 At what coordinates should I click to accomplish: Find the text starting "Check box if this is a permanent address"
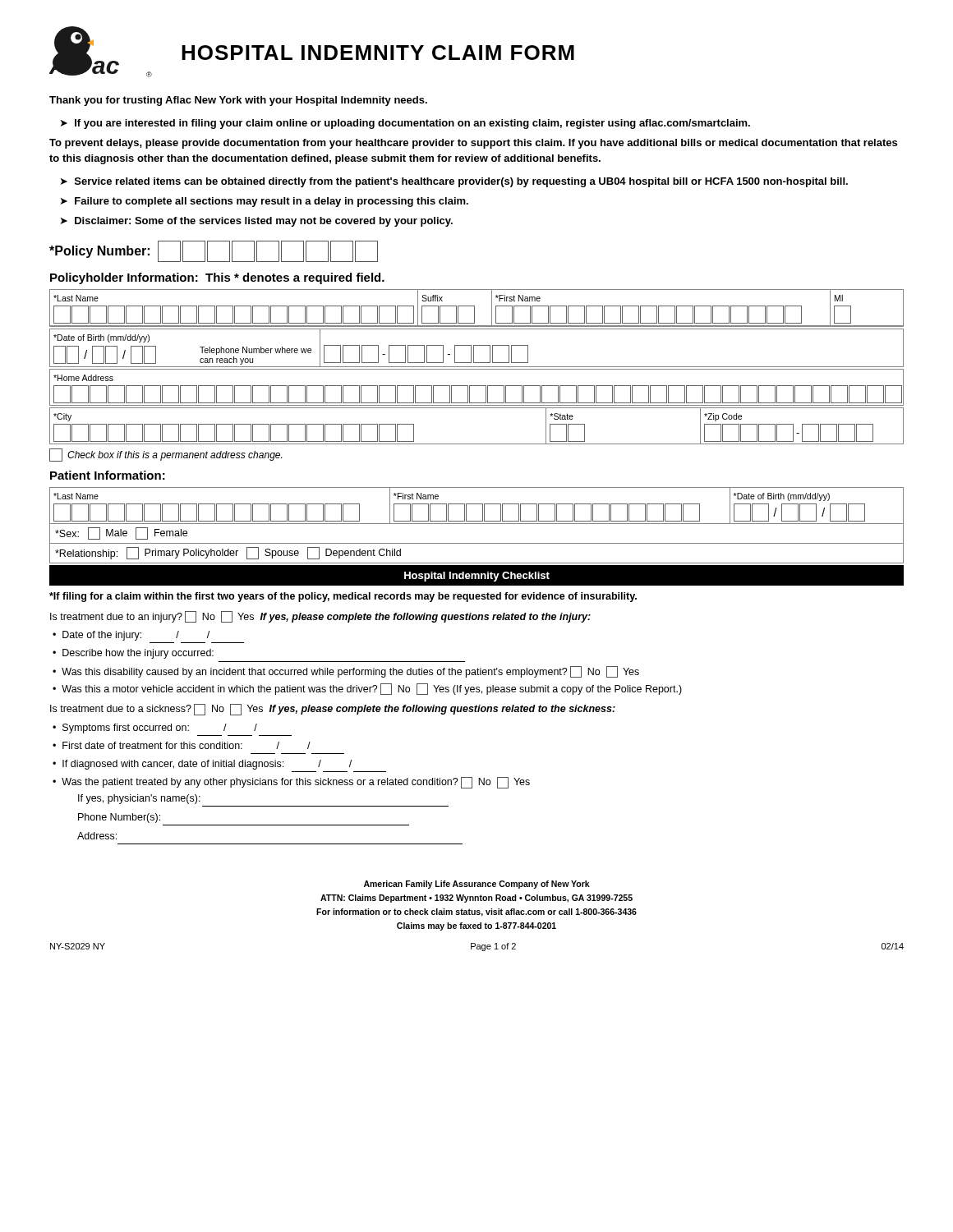pos(166,455)
